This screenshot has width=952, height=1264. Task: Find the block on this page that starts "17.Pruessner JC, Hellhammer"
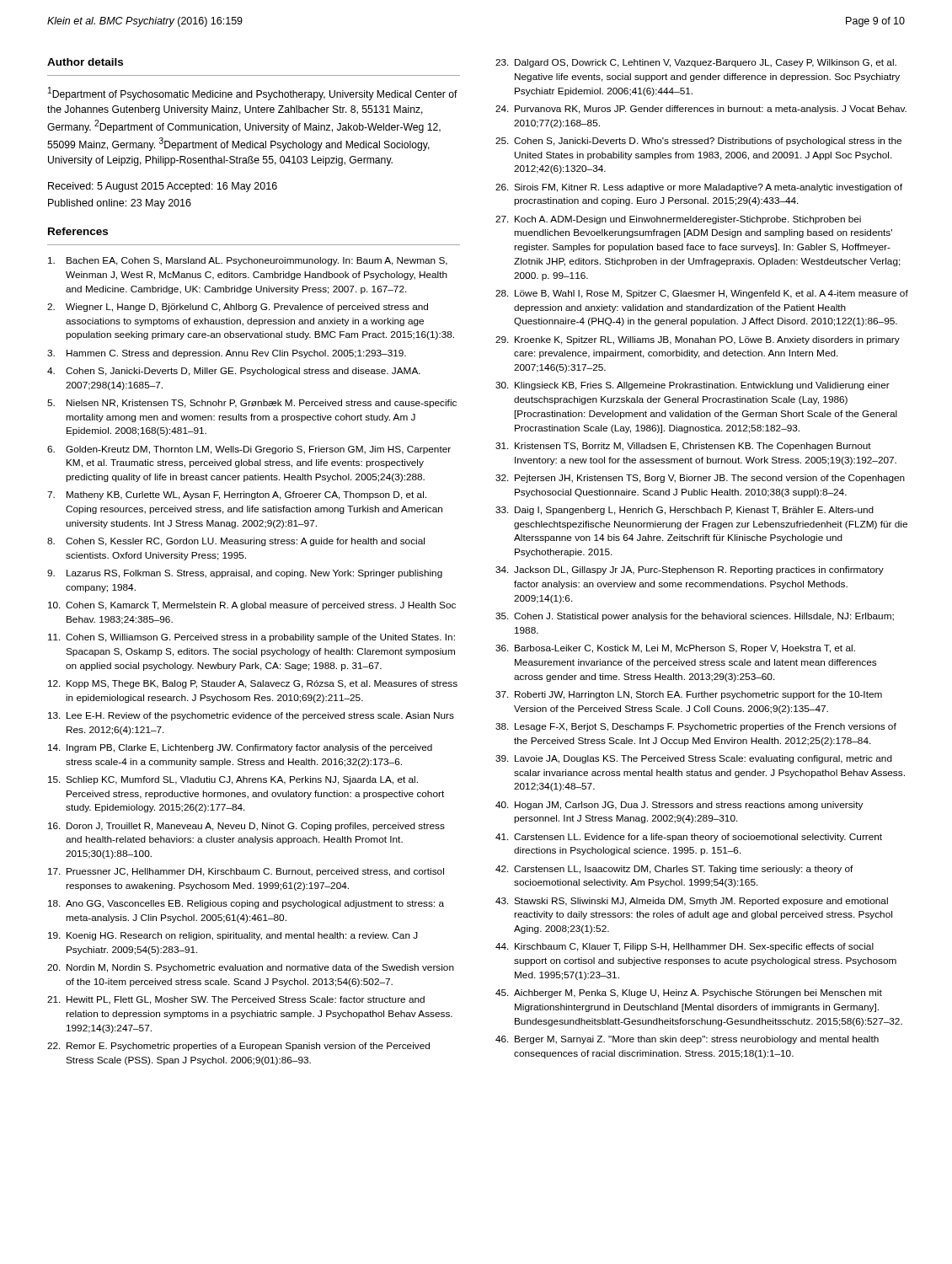click(x=254, y=879)
